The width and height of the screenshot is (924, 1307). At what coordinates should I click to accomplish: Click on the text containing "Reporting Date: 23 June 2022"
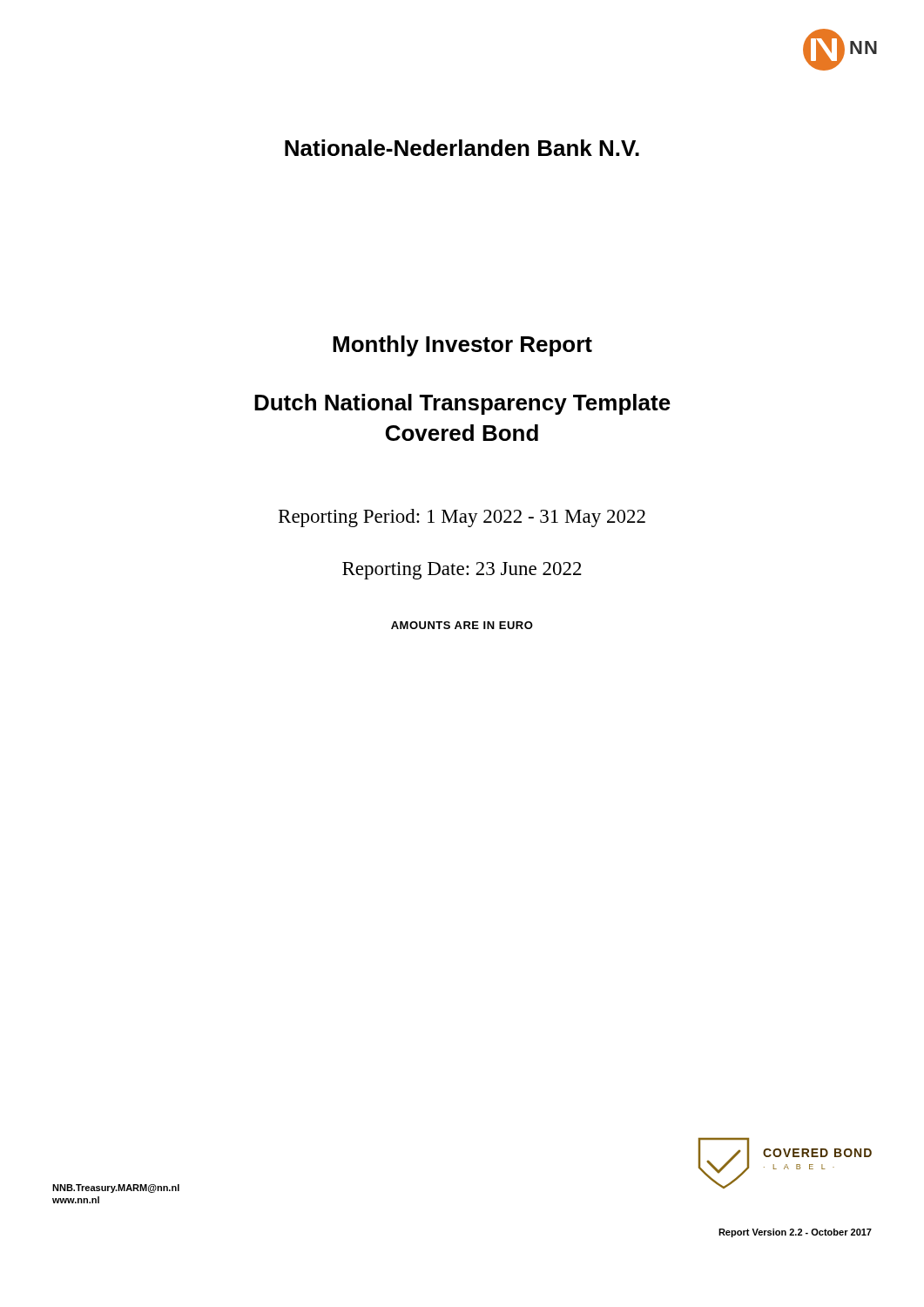click(x=462, y=569)
